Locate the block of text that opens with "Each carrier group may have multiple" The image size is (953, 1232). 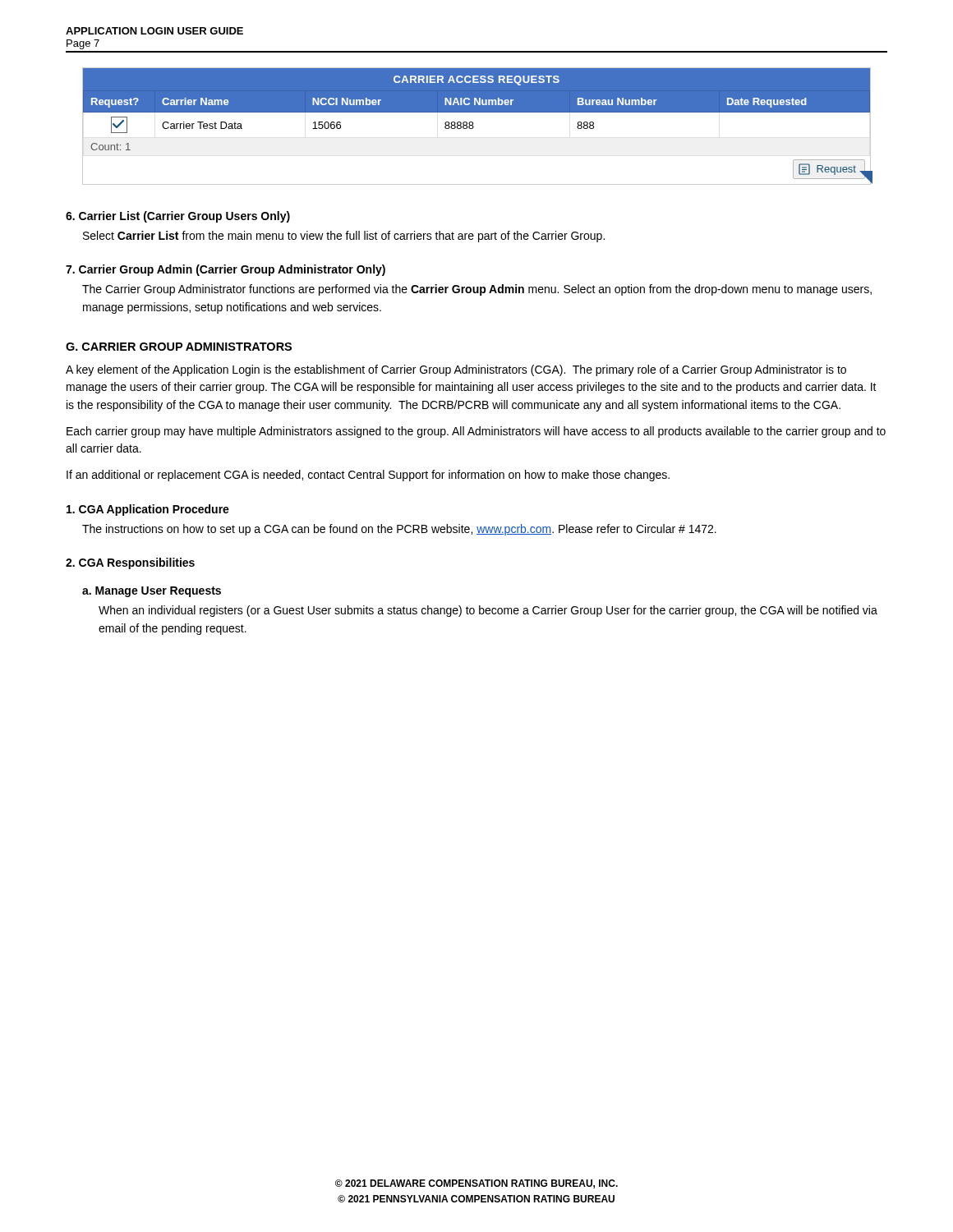[476, 440]
